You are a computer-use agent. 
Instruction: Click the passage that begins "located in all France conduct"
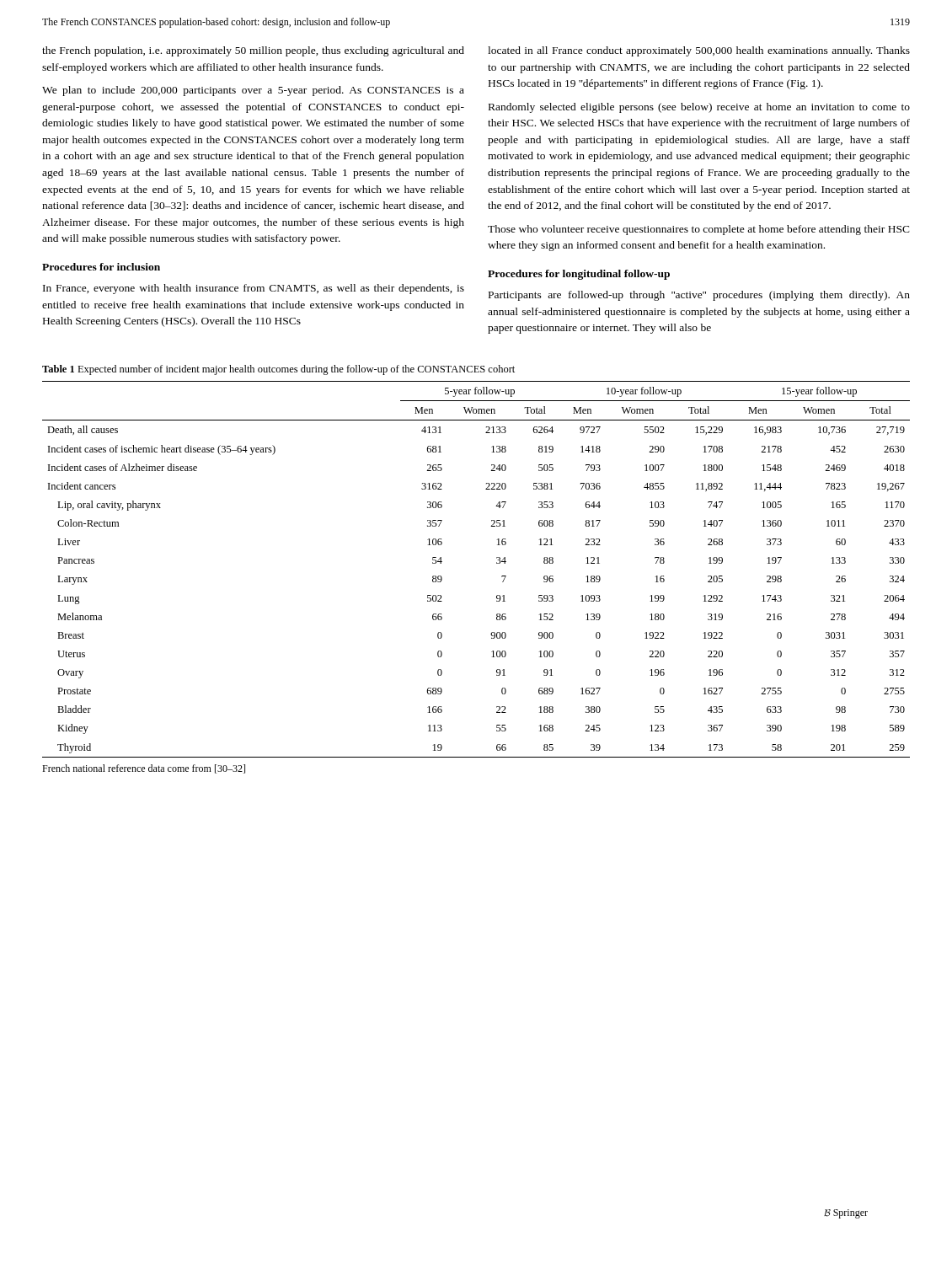pos(699,148)
